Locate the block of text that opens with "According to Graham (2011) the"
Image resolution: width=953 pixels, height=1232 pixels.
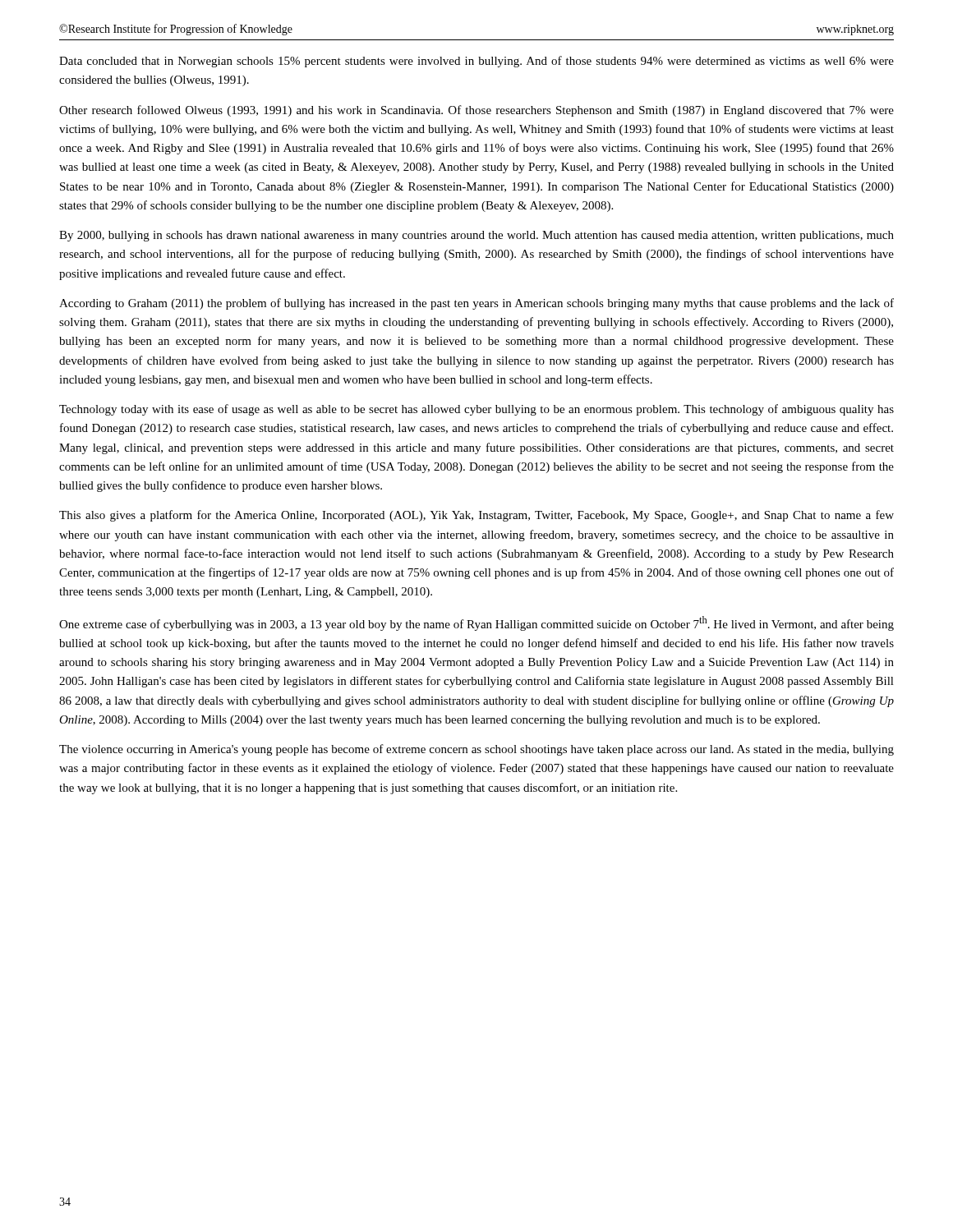[476, 341]
